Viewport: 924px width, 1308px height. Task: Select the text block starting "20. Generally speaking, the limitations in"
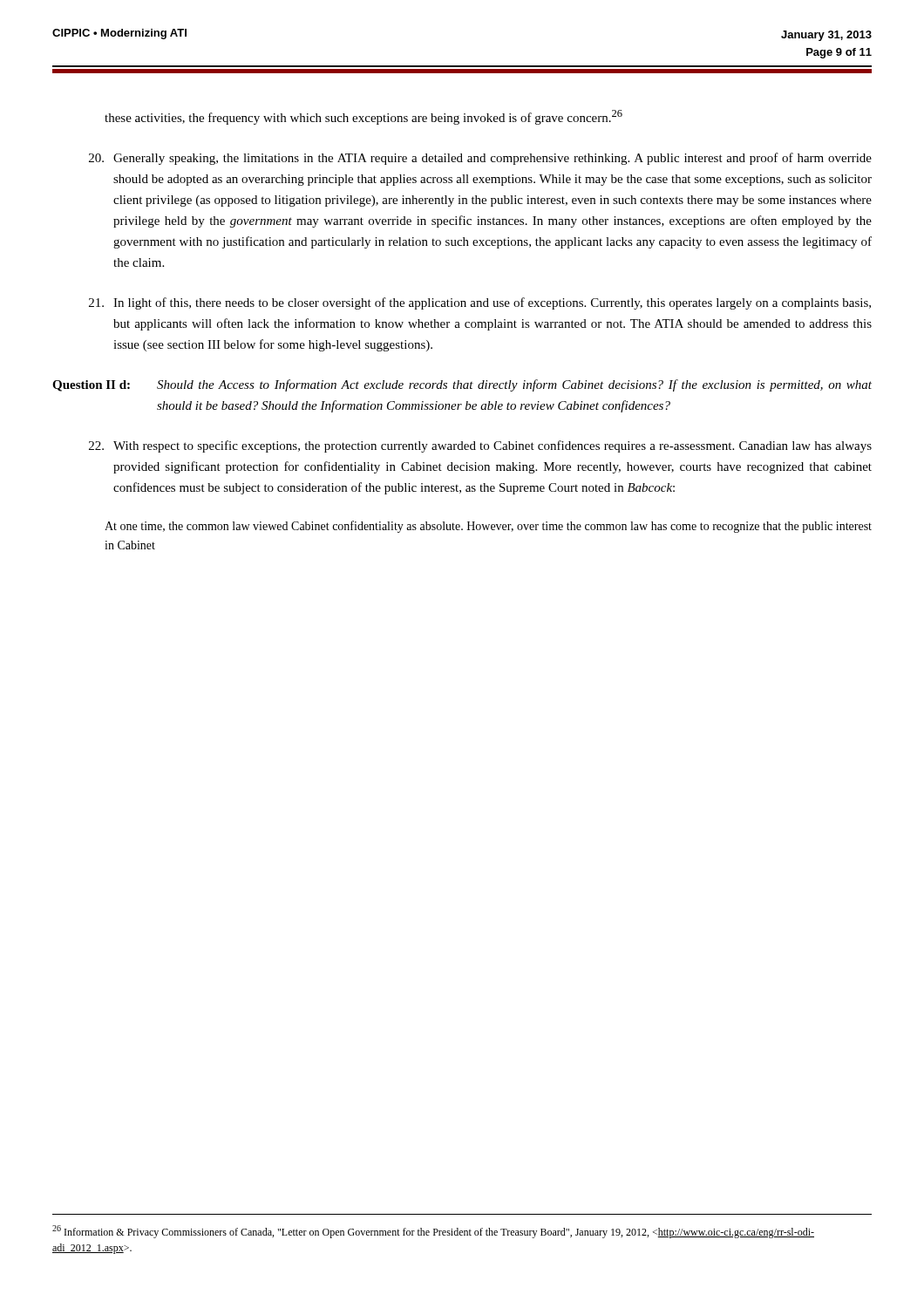[462, 210]
